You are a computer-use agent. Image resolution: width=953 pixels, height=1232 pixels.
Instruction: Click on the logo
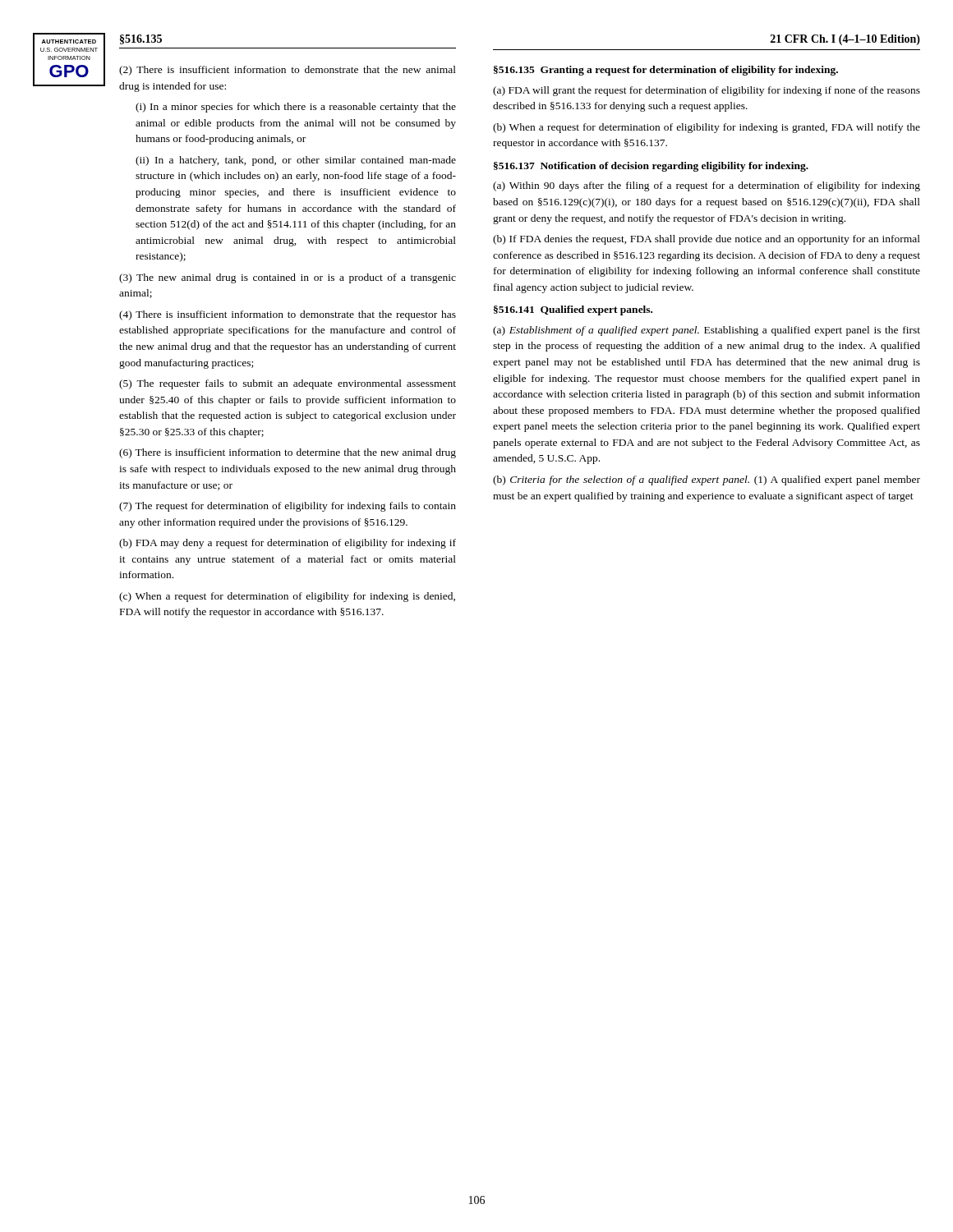[69, 60]
